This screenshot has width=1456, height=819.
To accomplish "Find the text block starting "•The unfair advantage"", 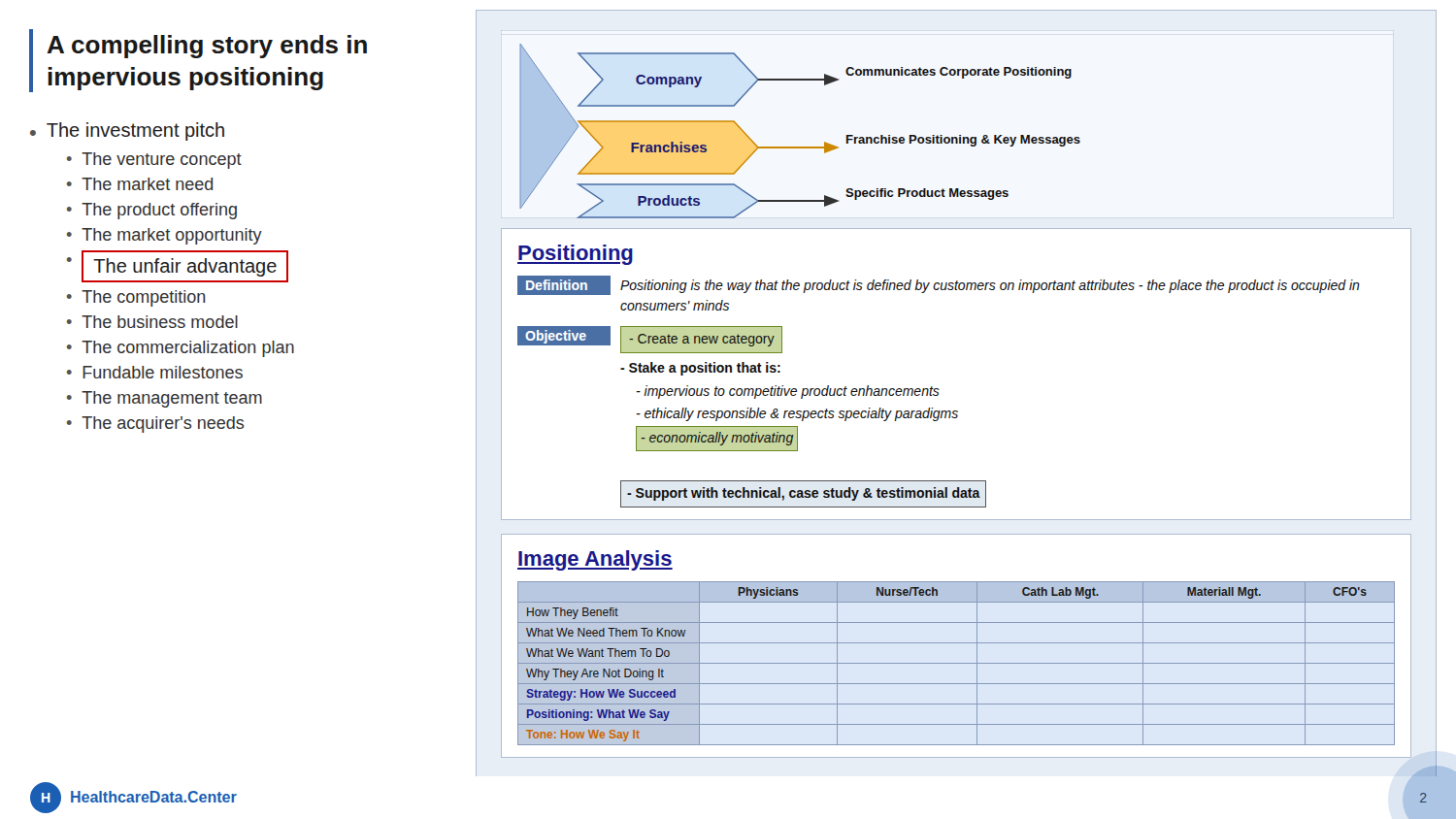I will pos(177,266).
